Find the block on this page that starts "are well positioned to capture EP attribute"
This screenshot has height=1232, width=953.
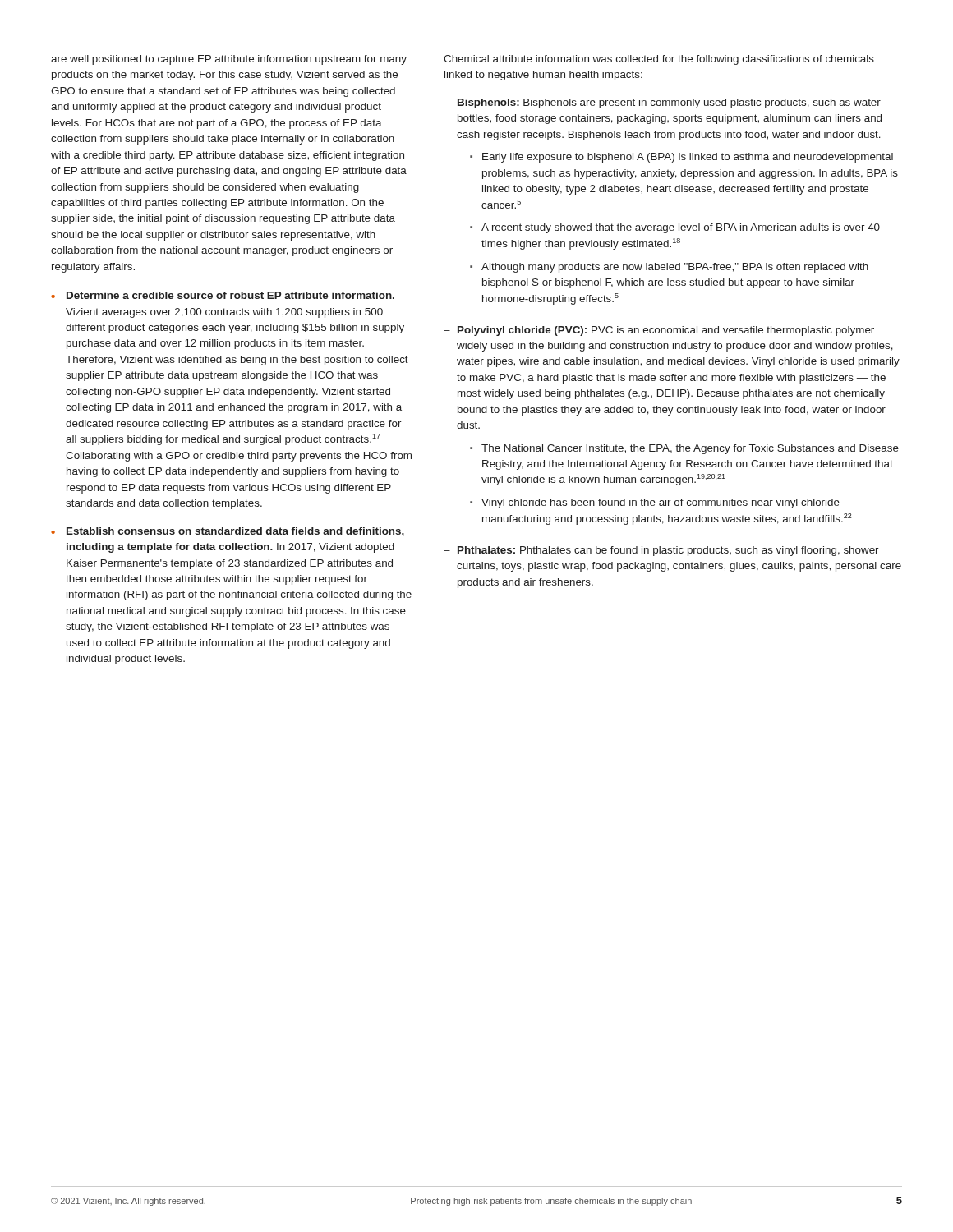point(229,163)
